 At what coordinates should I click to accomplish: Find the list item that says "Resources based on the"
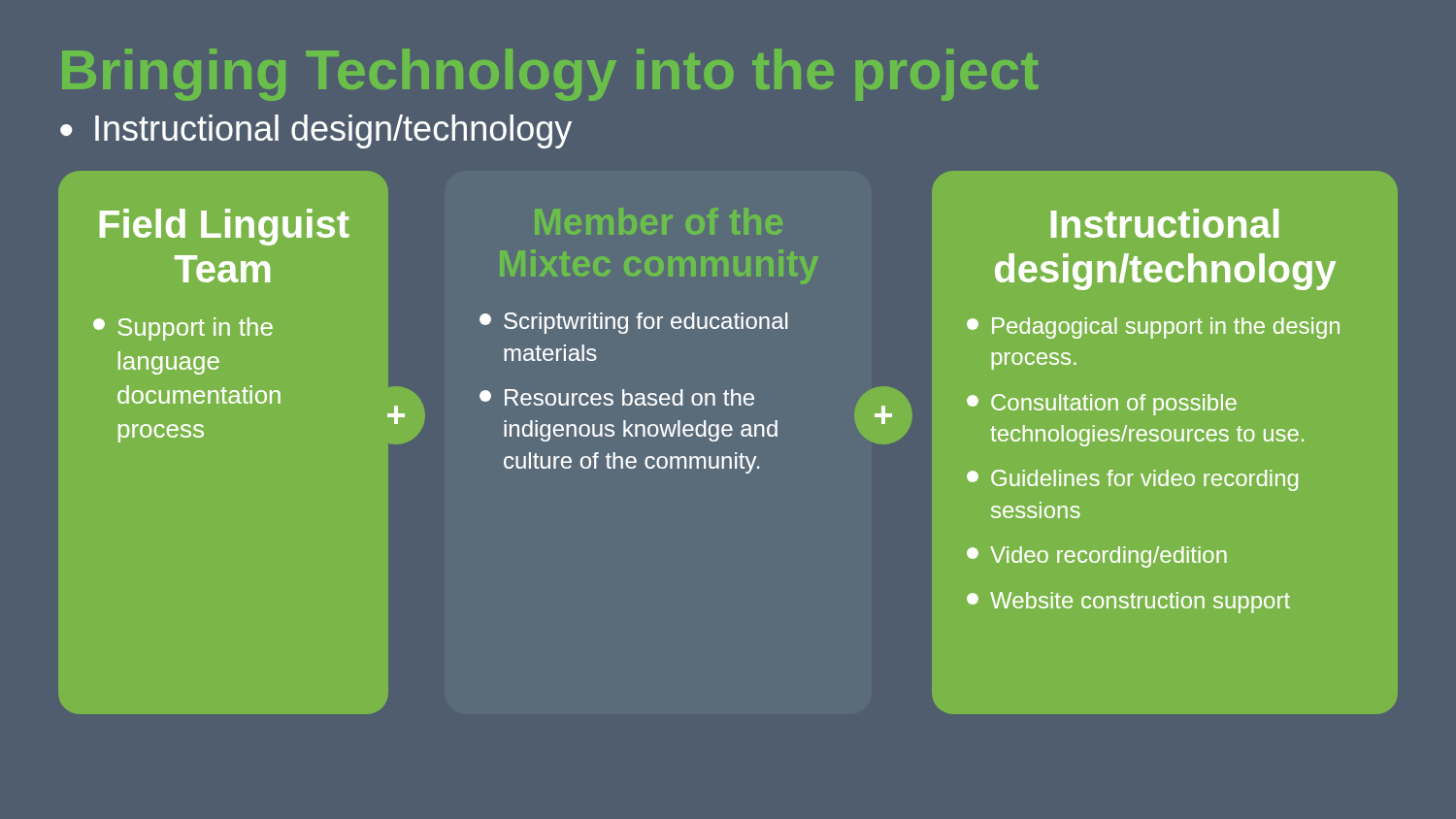[658, 429]
